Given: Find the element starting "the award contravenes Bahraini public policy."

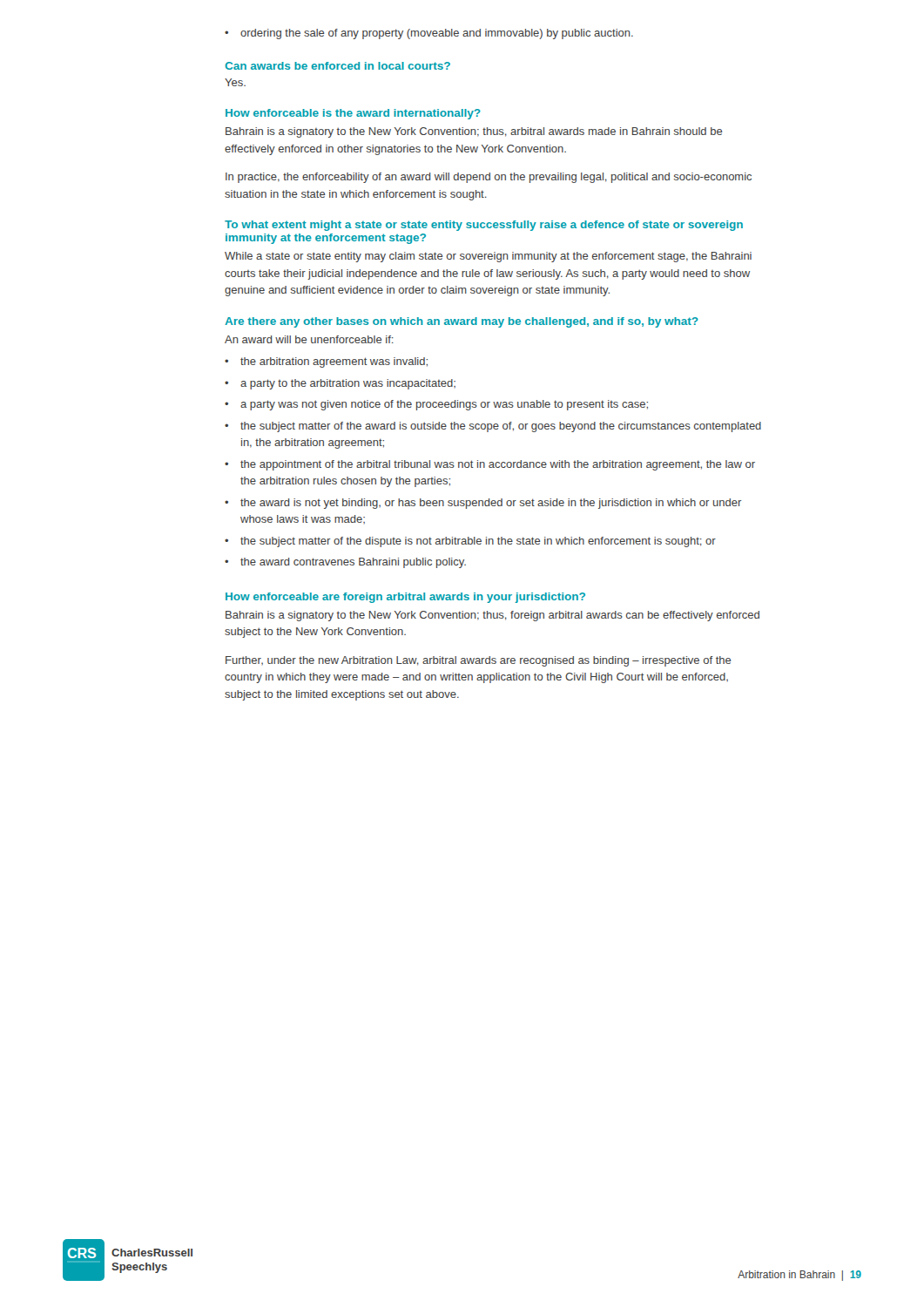Looking at the screenshot, I should click(x=345, y=563).
